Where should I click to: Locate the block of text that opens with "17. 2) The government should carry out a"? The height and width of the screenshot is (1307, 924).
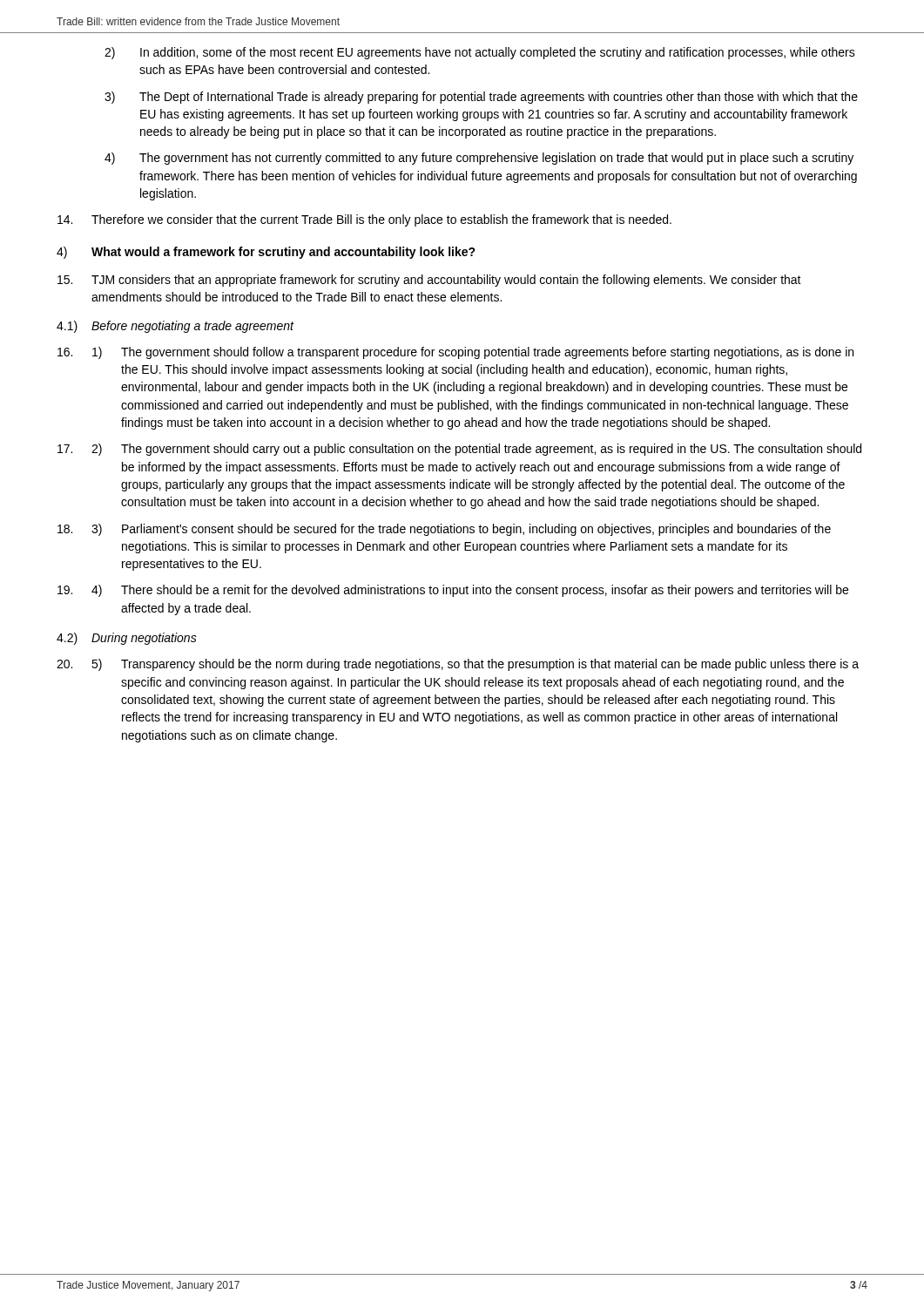462,476
